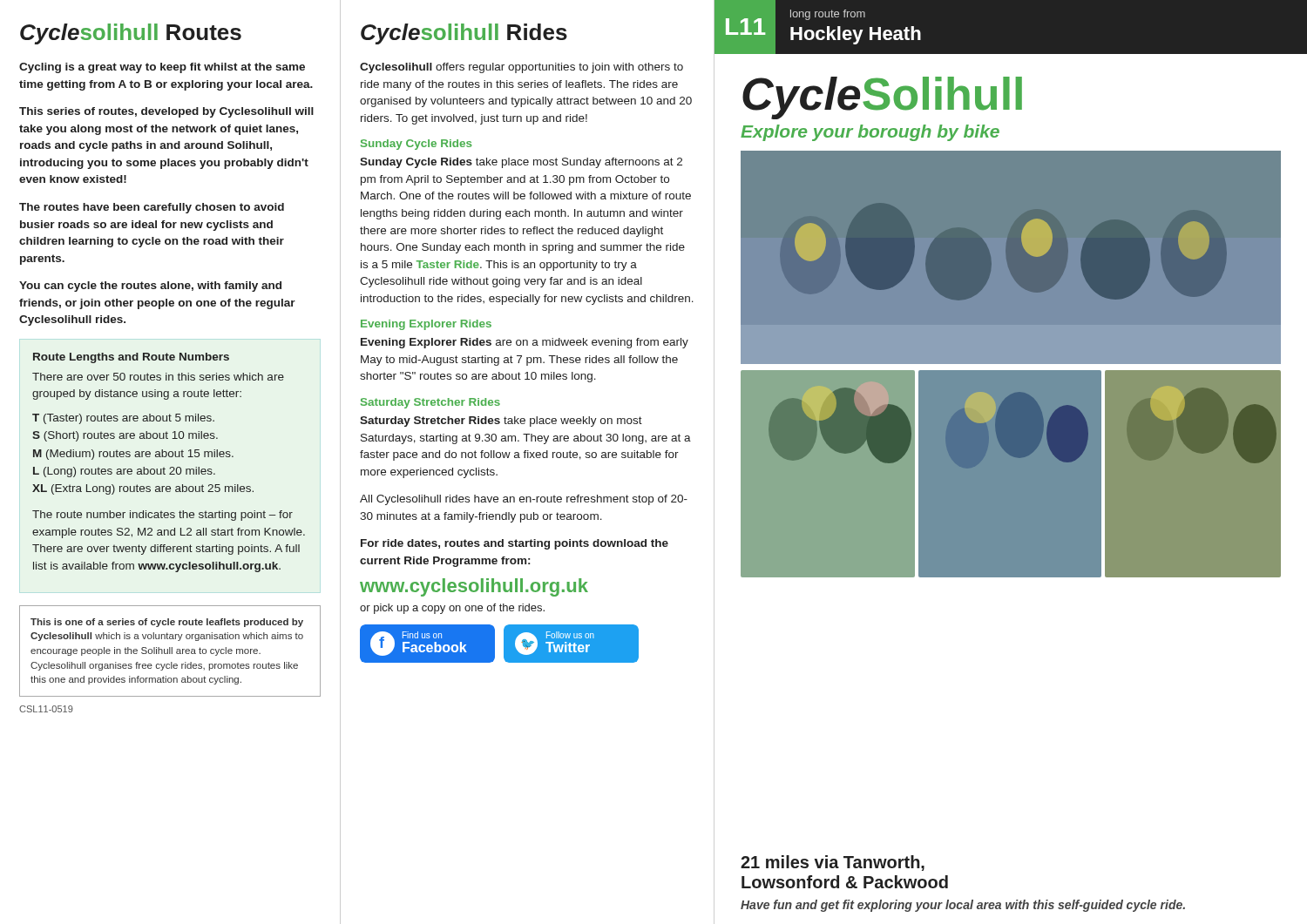Click on the text block starting "L (Long) routes are"
This screenshot has height=924, width=1307.
[124, 471]
